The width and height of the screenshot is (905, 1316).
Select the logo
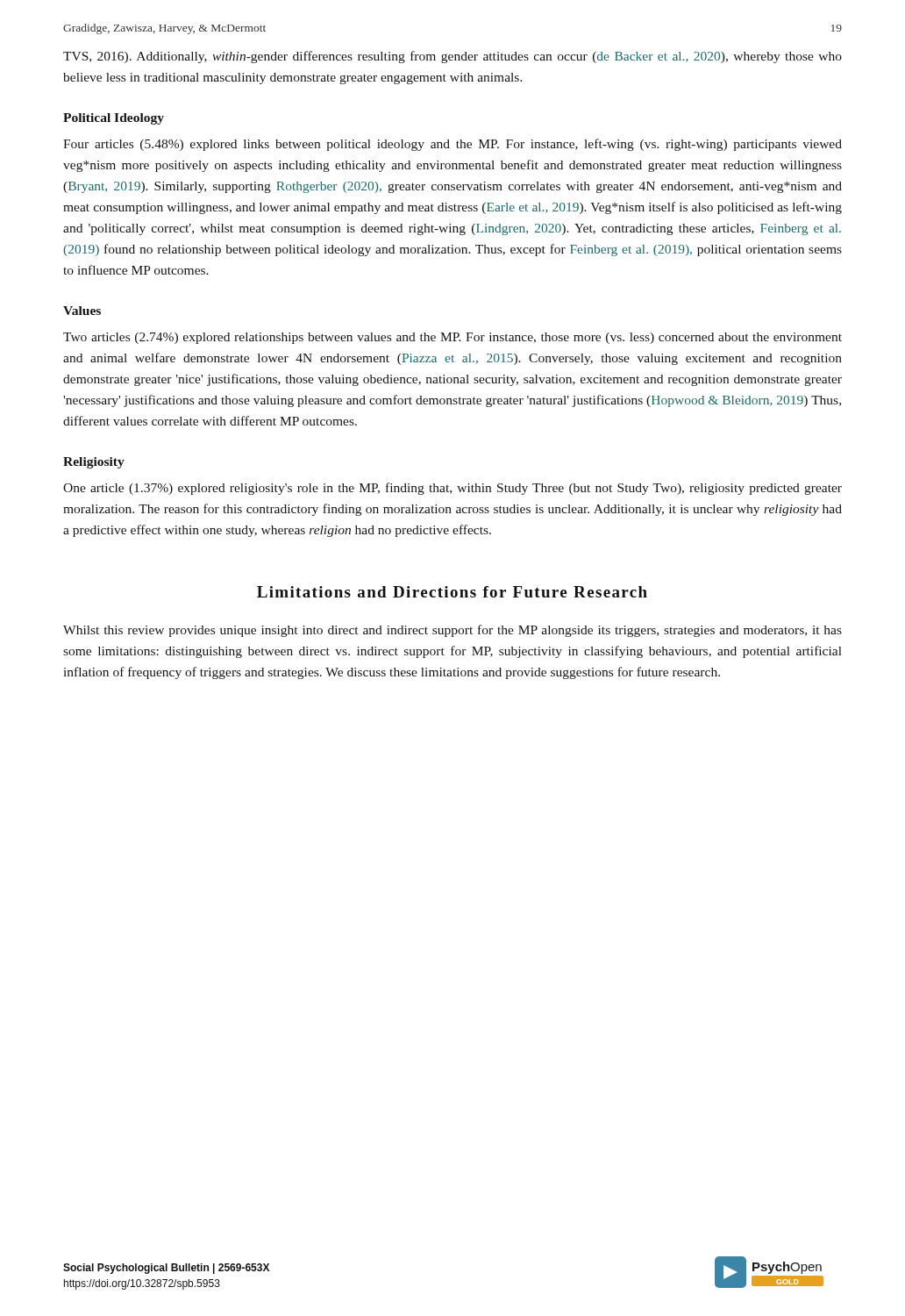point(778,1272)
